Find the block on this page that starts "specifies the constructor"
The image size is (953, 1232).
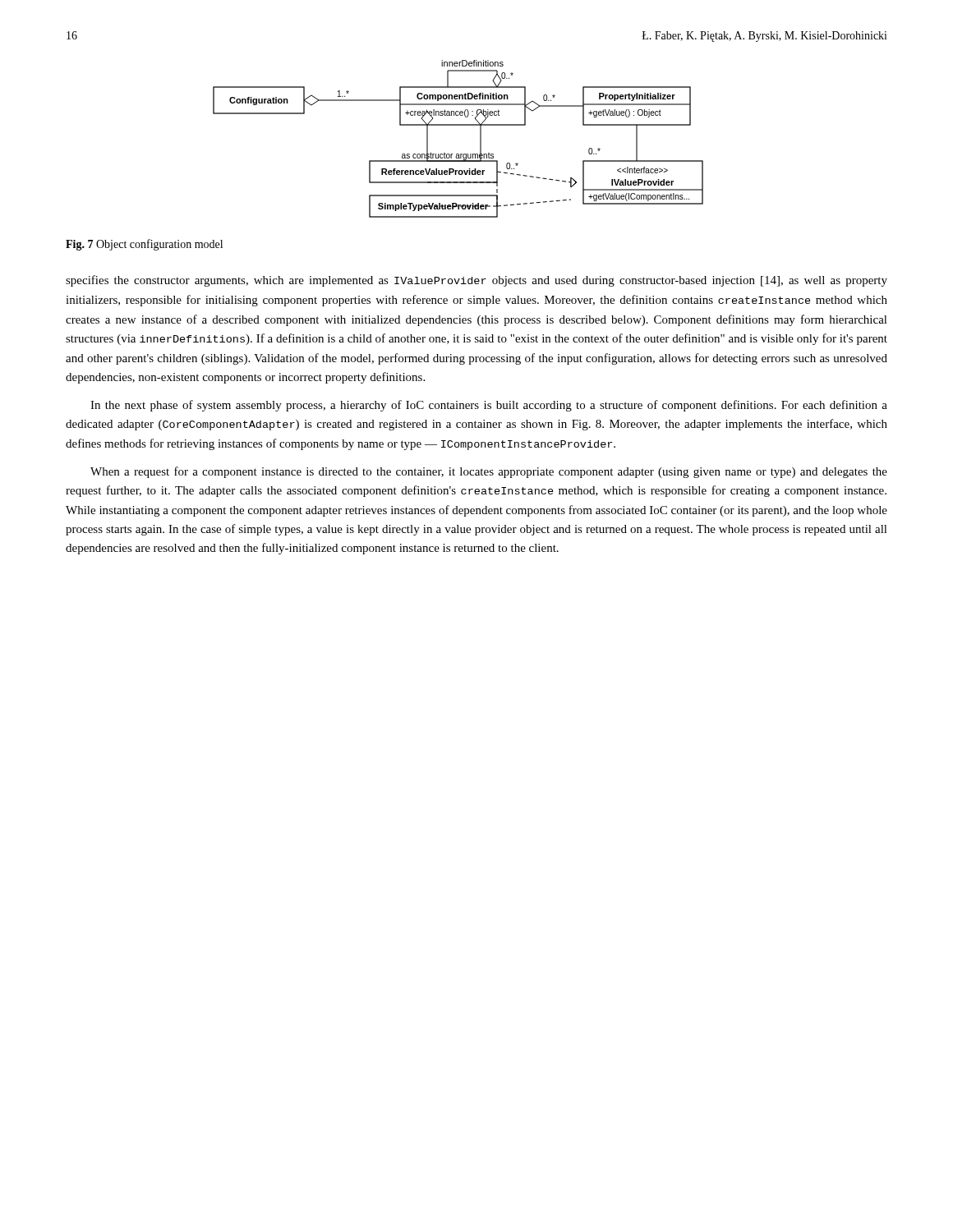coord(476,415)
